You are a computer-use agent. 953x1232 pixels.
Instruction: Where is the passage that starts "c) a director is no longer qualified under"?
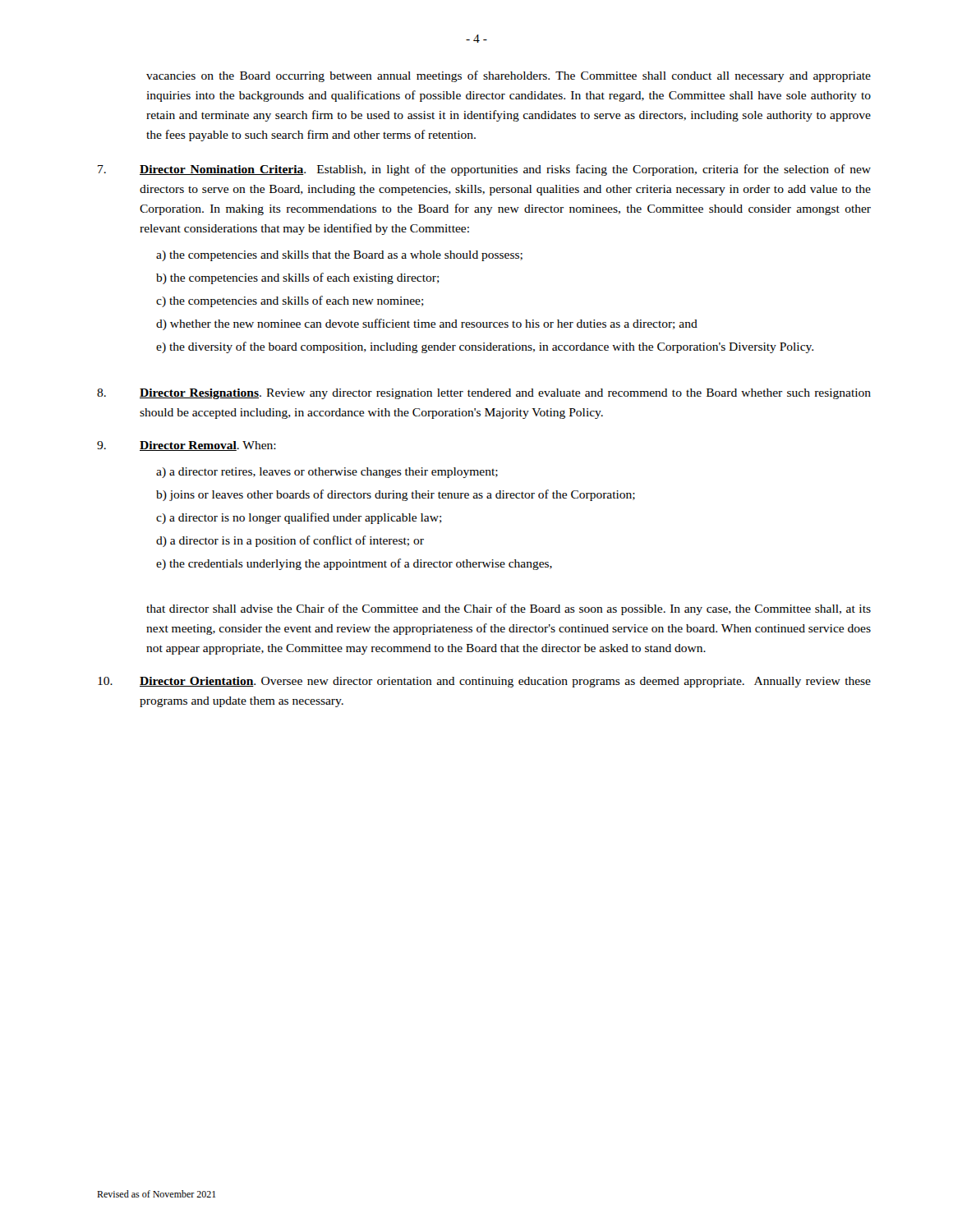point(299,517)
